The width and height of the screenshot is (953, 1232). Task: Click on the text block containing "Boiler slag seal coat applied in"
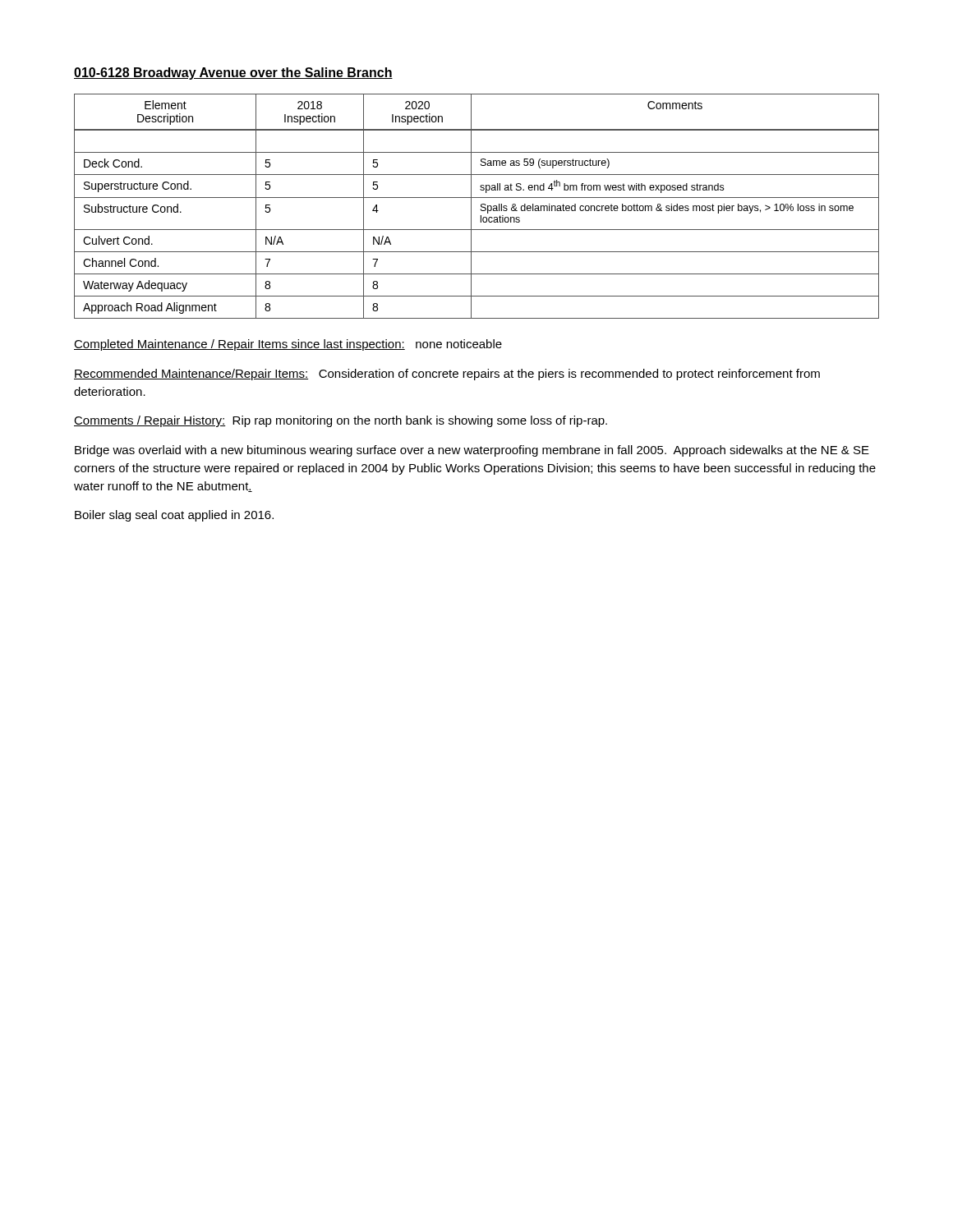[174, 515]
